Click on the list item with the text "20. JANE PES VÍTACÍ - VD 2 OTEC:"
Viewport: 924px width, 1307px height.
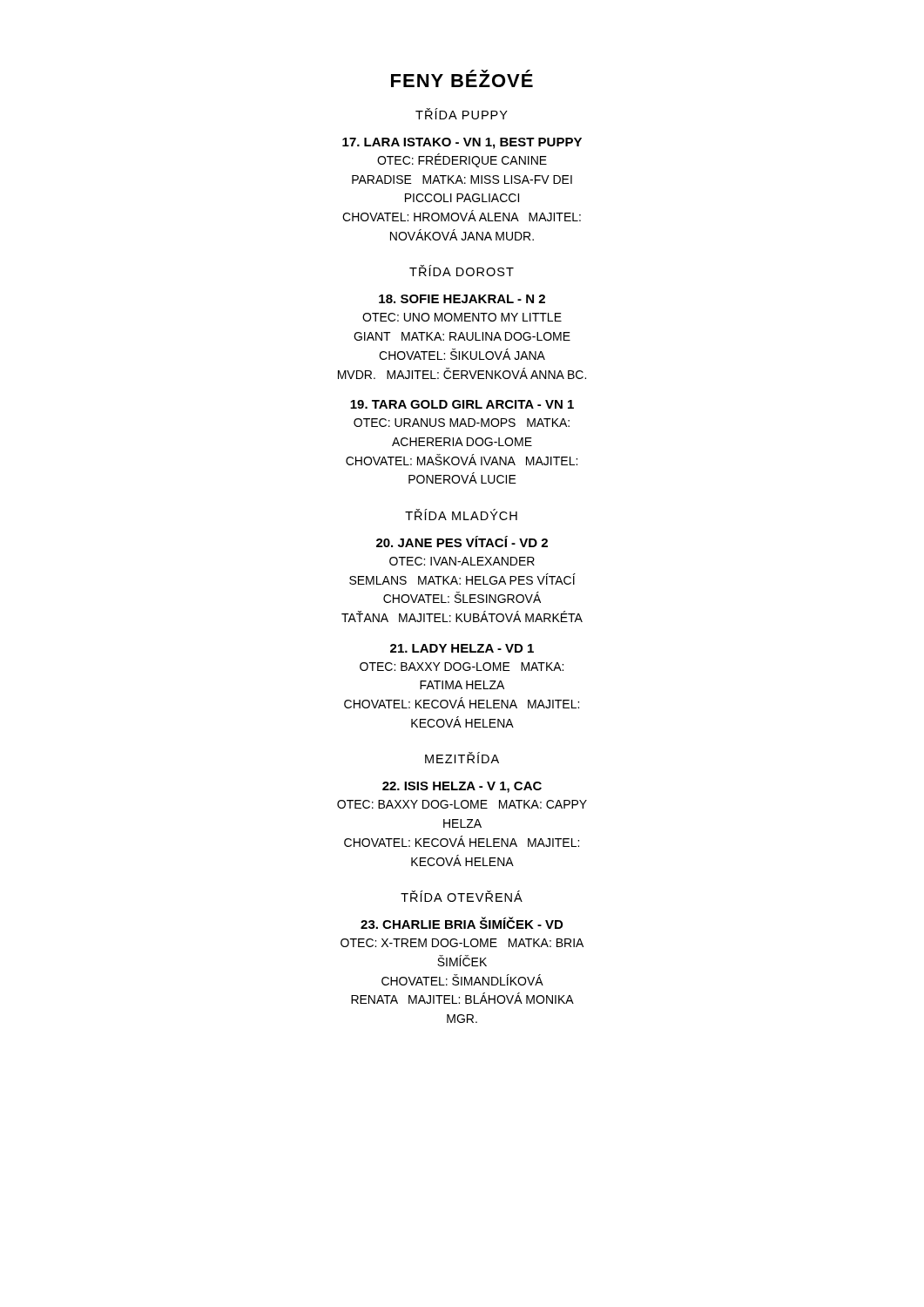[x=462, y=581]
